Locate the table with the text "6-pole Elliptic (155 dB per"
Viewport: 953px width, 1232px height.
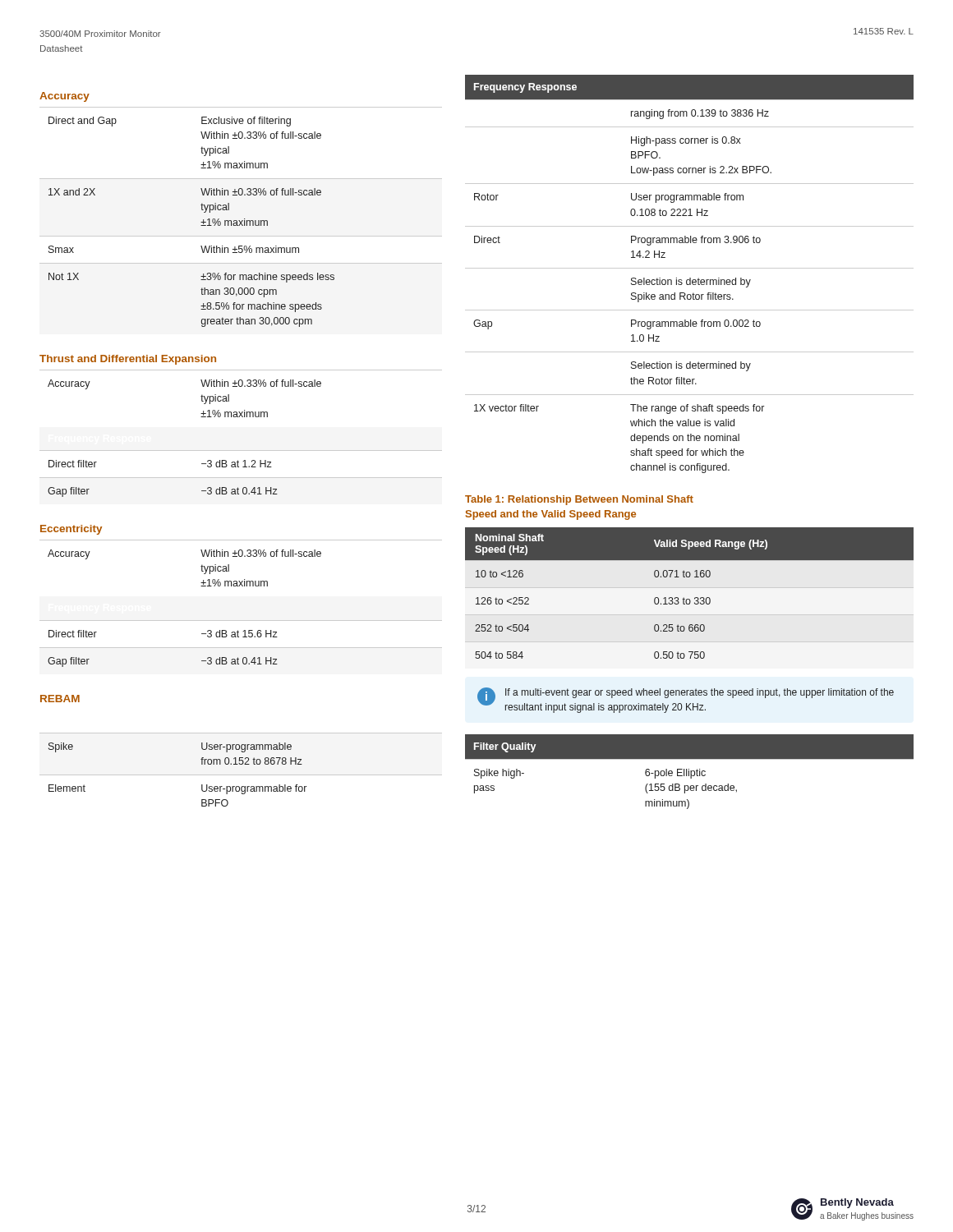(689, 775)
